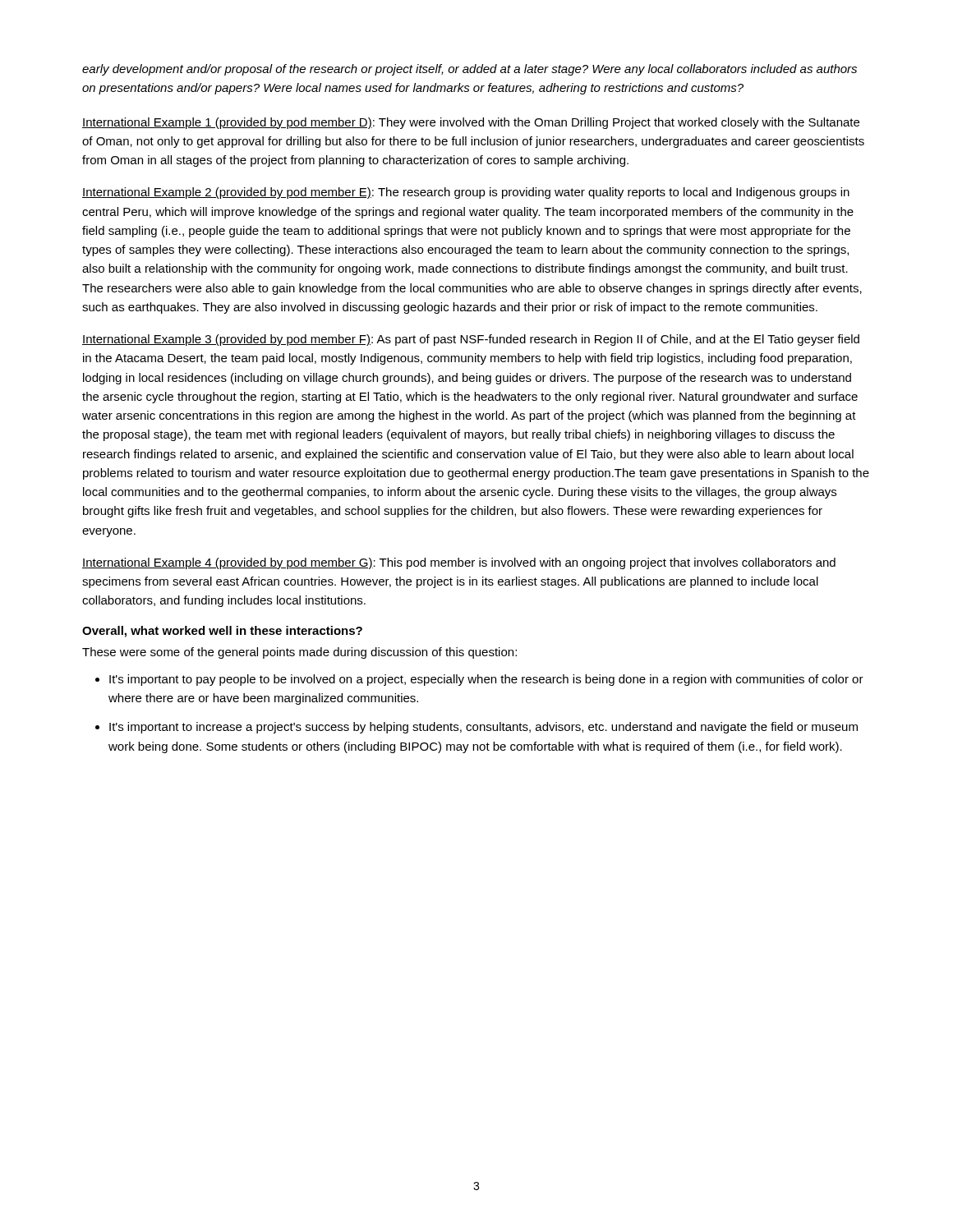This screenshot has width=953, height=1232.
Task: Point to the block beginning "International Example 4"
Action: (x=459, y=581)
